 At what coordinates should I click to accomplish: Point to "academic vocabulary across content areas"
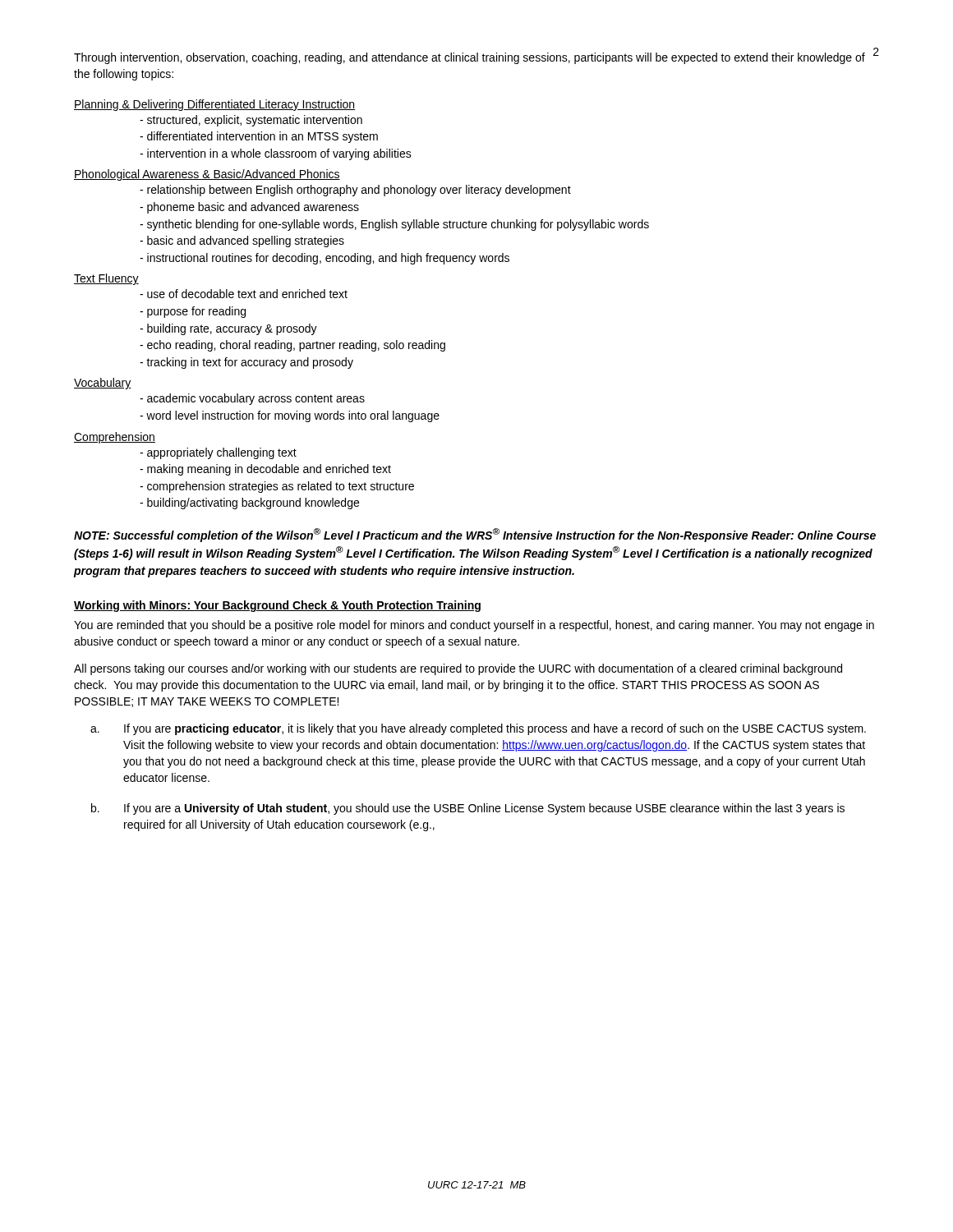click(x=252, y=399)
